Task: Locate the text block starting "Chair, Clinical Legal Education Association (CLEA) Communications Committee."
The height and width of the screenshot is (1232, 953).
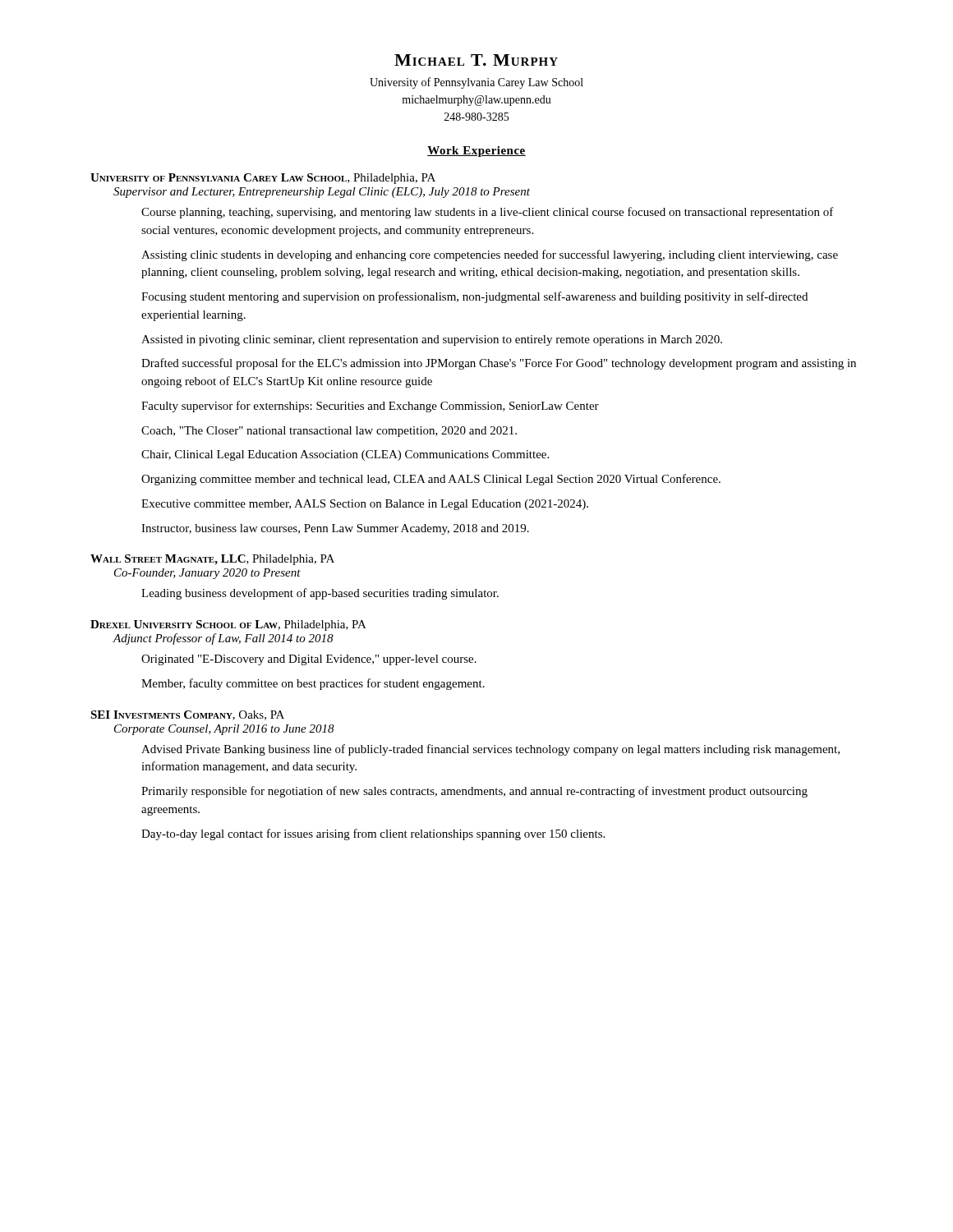Action: click(x=346, y=454)
